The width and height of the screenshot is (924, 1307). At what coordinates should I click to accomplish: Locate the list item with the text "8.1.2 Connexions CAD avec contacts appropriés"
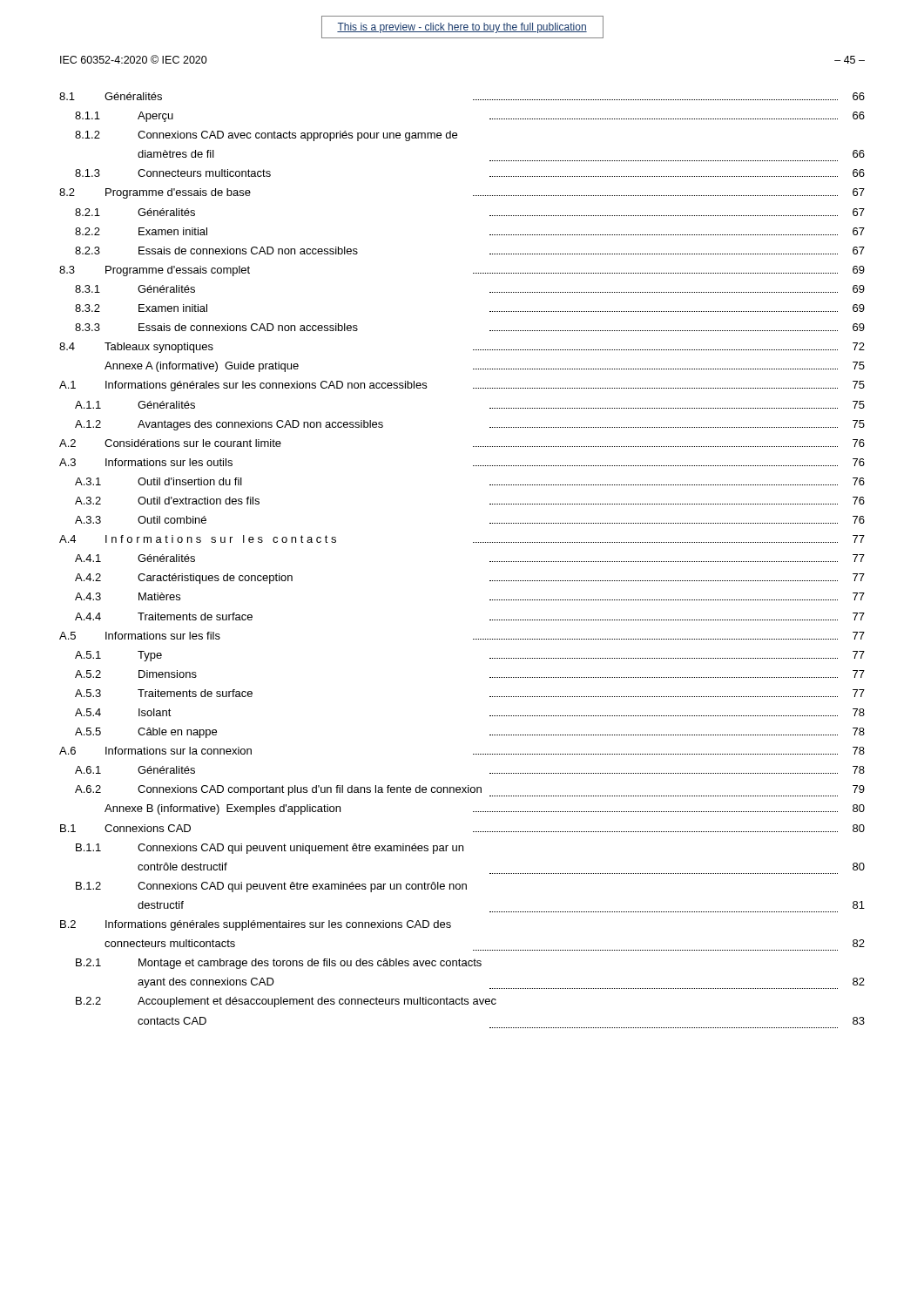[x=462, y=145]
